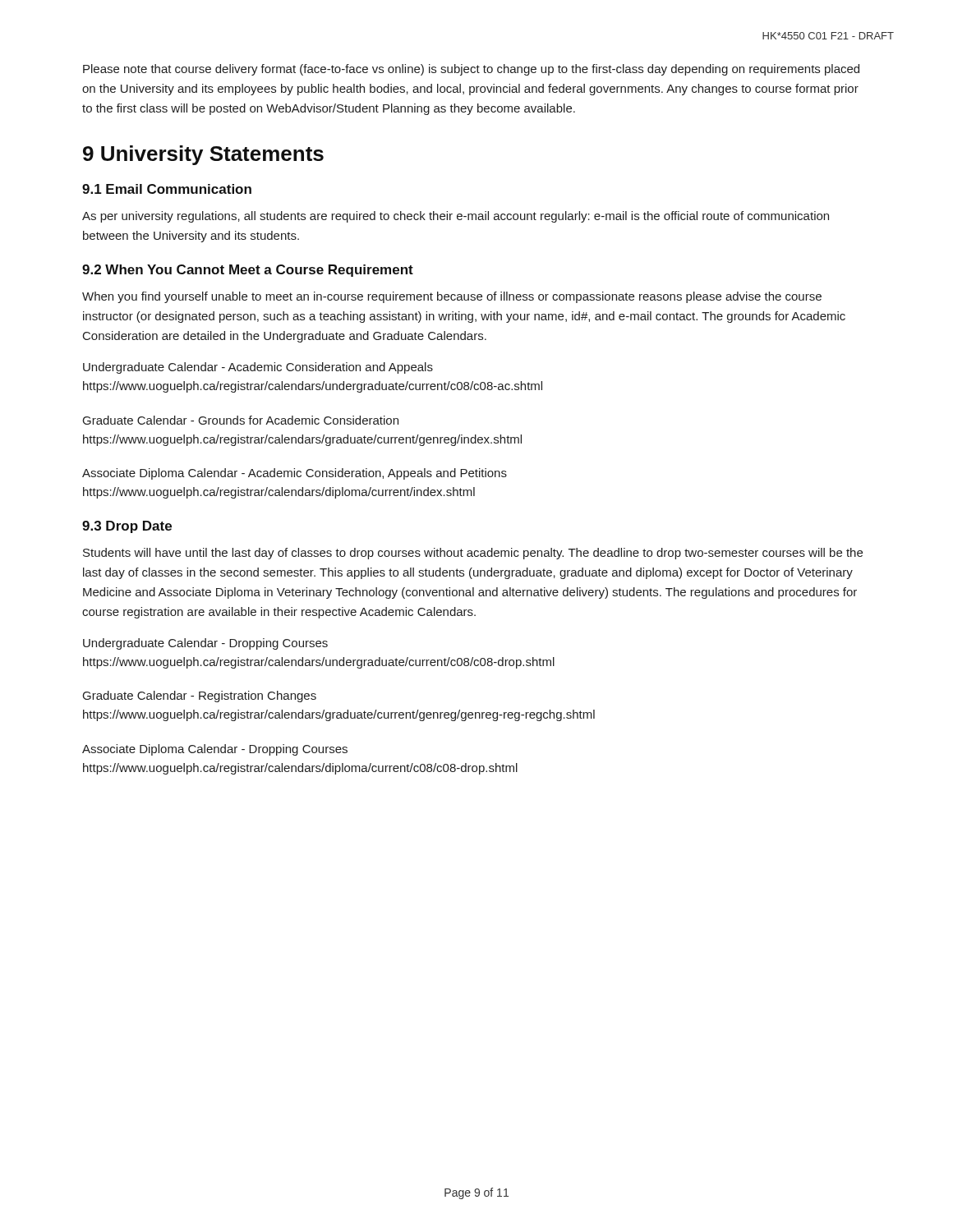This screenshot has height=1232, width=953.
Task: Navigate to the text block starting "Associate Diploma Calendar - Dropping Courses https://www.uoguelph.ca/registrar/calendars/diploma/current/c08/c08-drop.shtml"
Action: (x=300, y=758)
